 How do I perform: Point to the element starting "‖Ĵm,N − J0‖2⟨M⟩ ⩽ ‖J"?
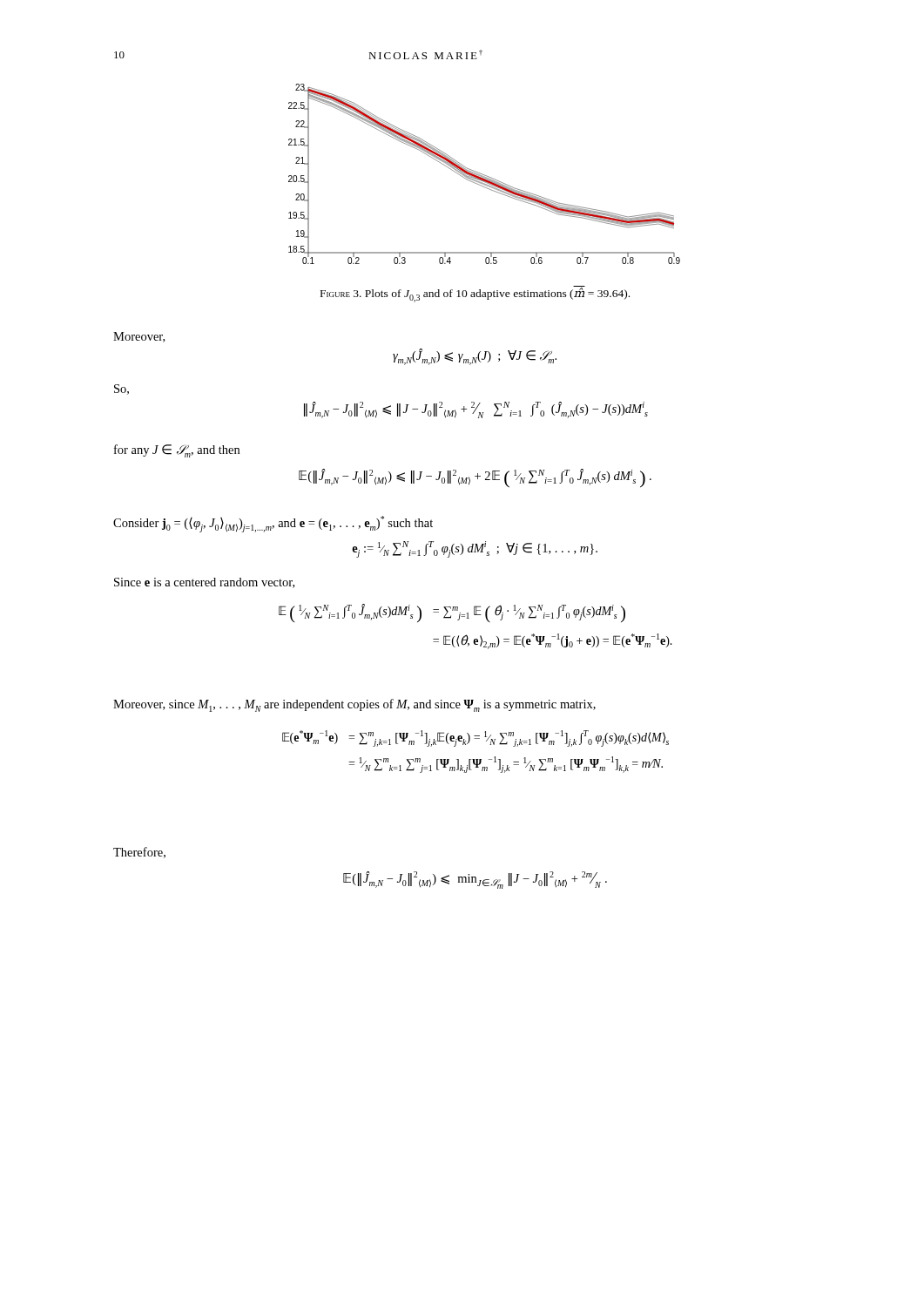[x=475, y=409]
